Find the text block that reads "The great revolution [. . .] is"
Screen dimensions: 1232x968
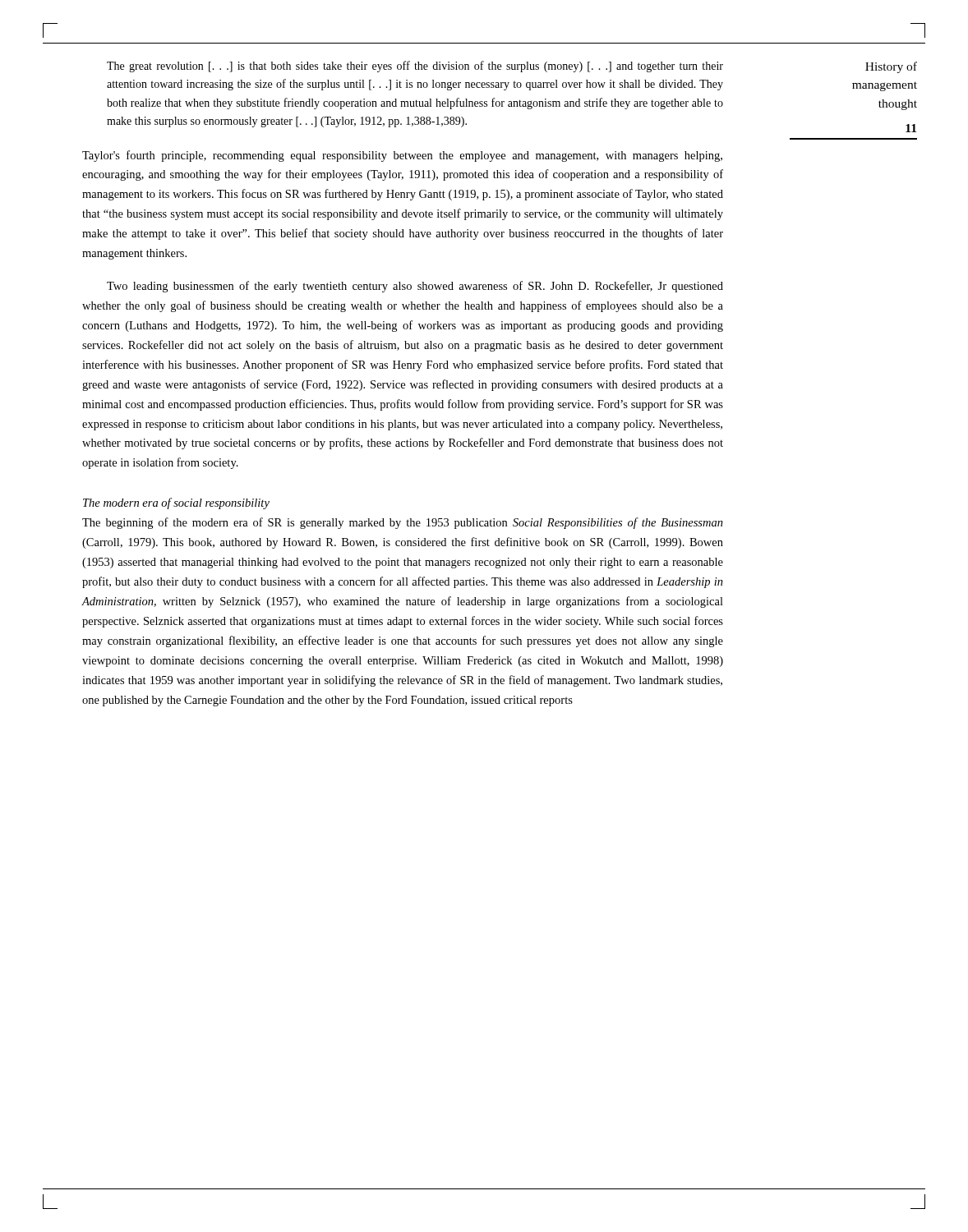415,94
